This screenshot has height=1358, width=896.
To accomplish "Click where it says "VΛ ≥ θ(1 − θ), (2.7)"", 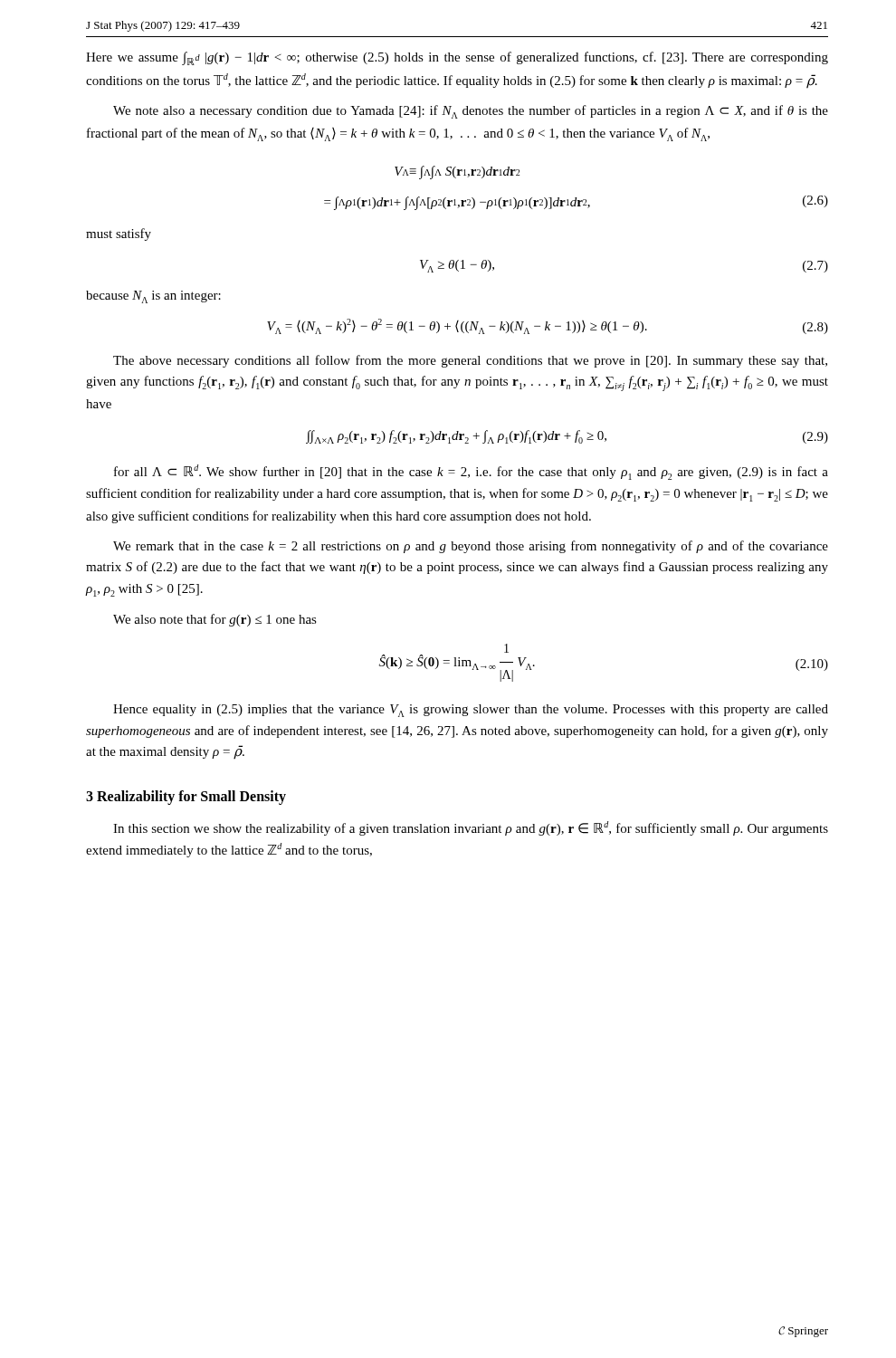I will click(x=457, y=266).
